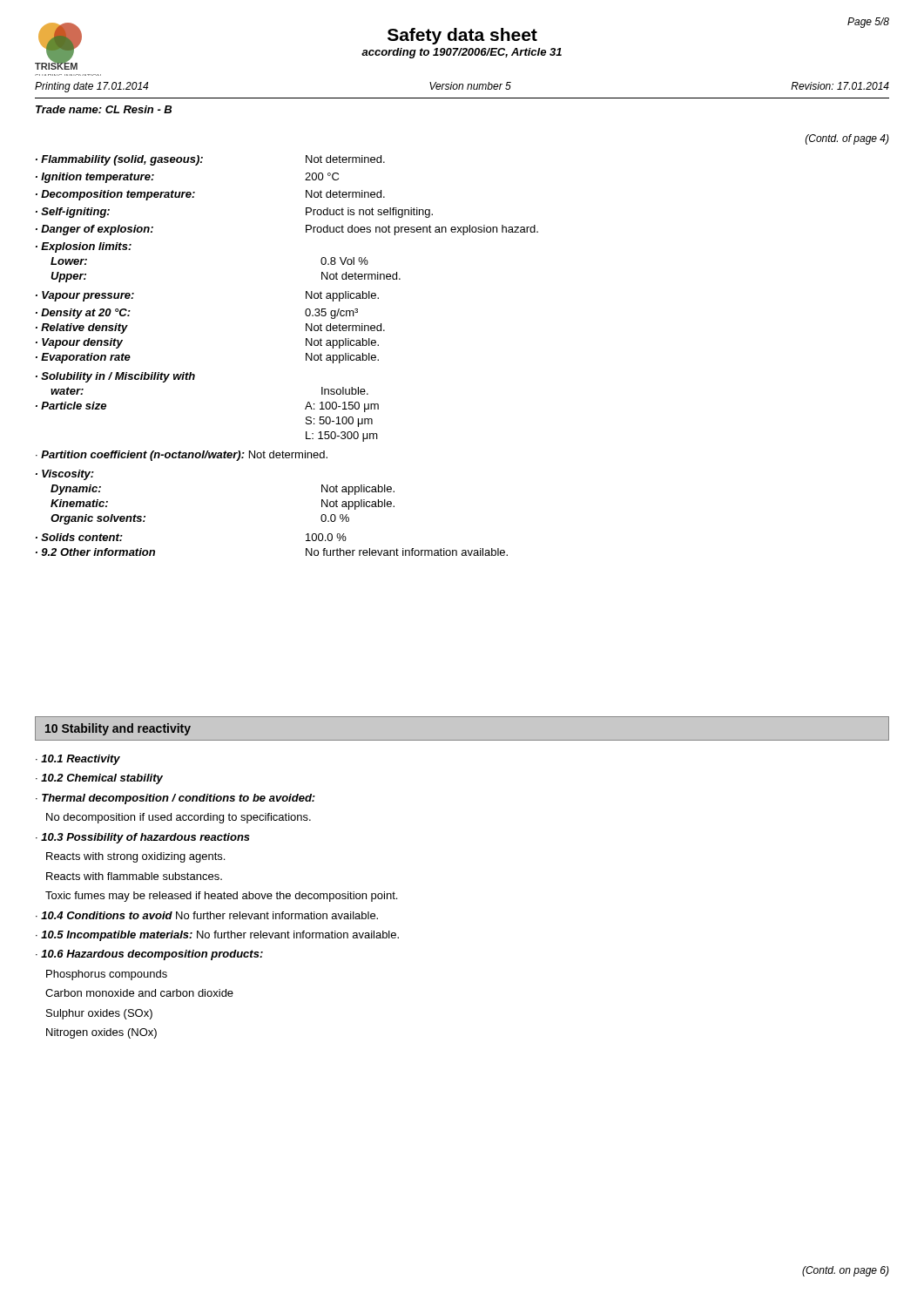Locate the text block starting "· 10.5 Incompatible materials: No further"

217,935
